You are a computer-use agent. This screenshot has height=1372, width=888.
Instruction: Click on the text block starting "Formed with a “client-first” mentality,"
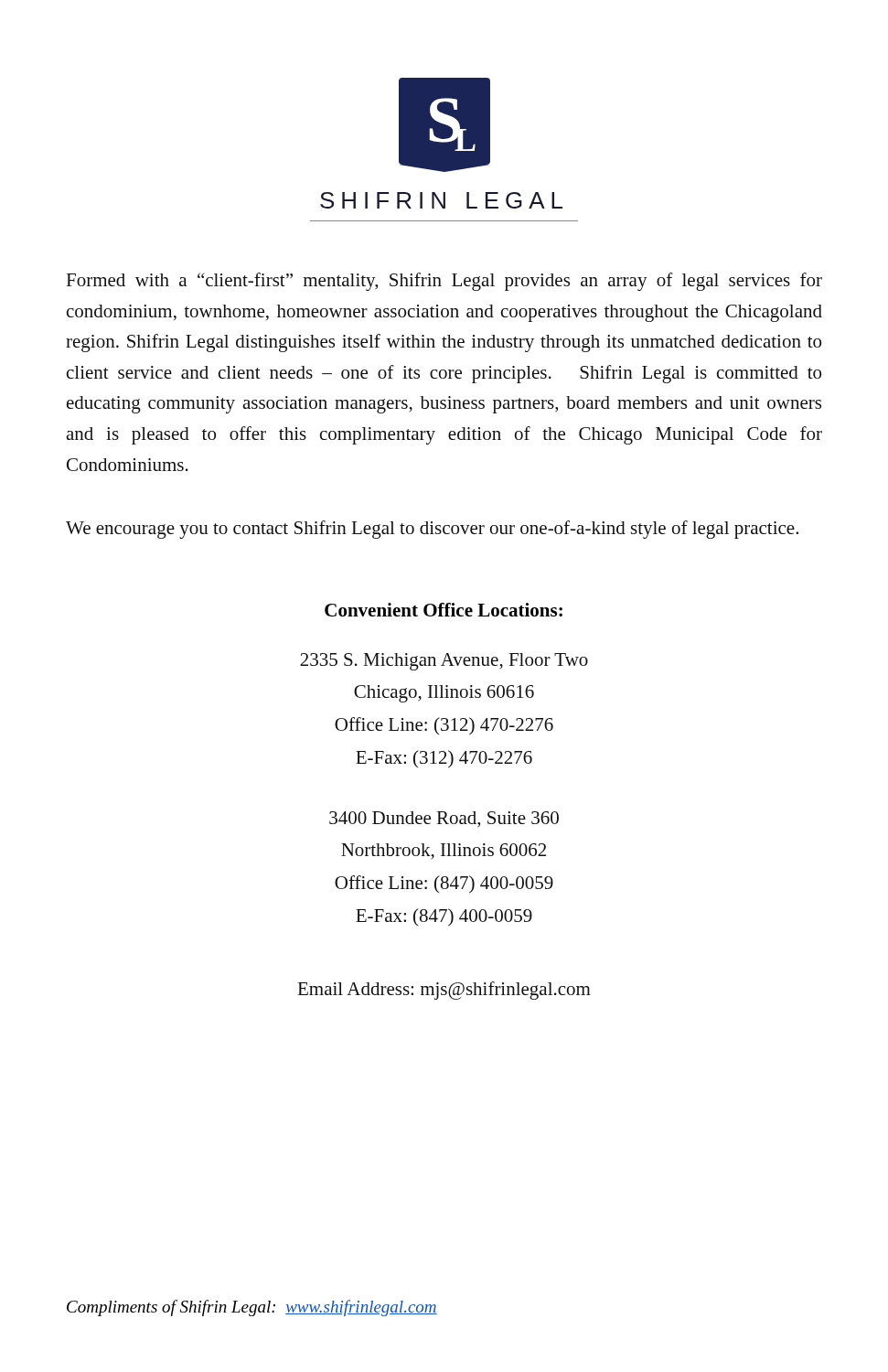(x=444, y=372)
